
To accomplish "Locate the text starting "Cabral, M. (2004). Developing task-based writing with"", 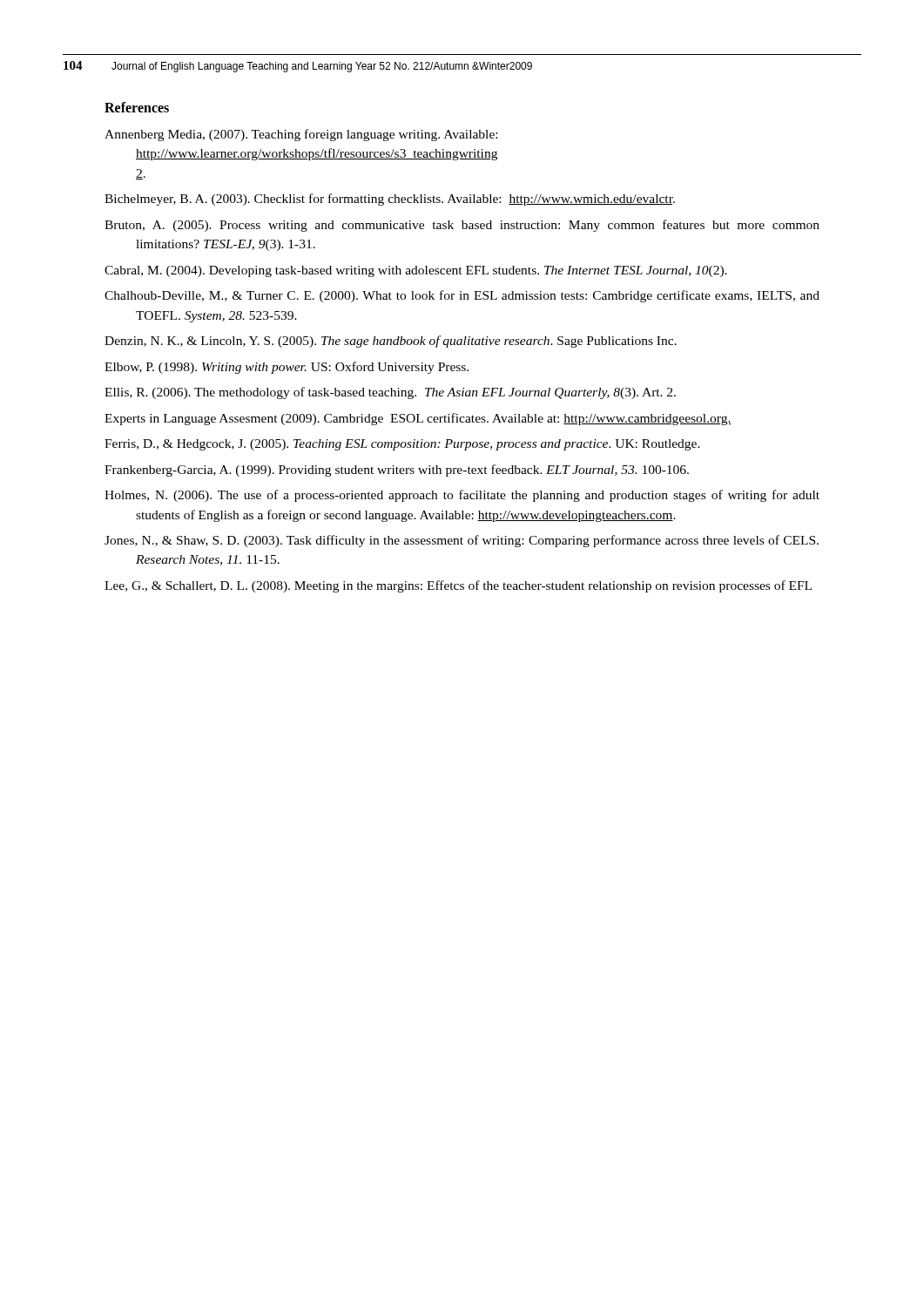I will pyautogui.click(x=416, y=270).
